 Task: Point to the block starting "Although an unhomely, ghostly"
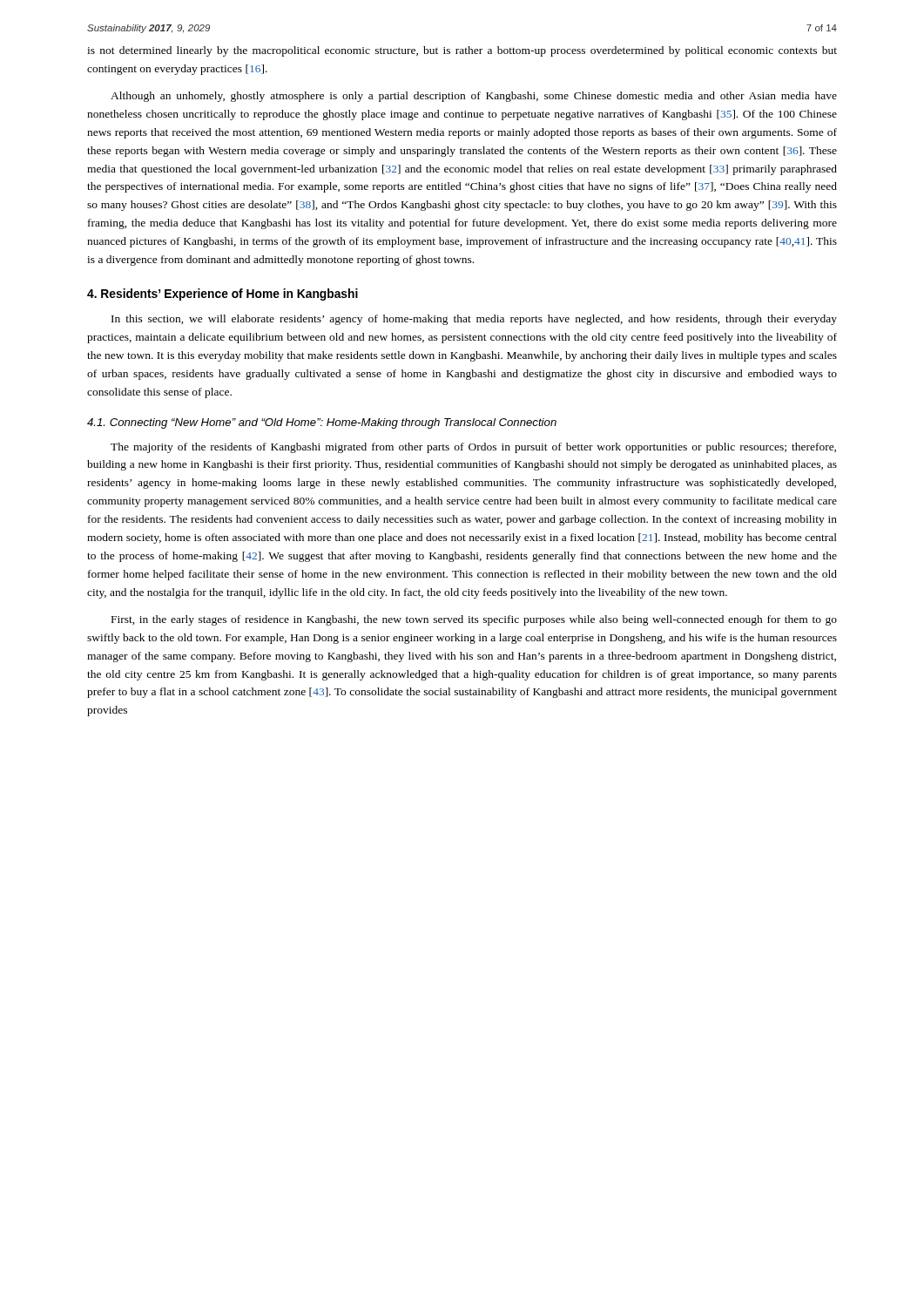[x=462, y=178]
